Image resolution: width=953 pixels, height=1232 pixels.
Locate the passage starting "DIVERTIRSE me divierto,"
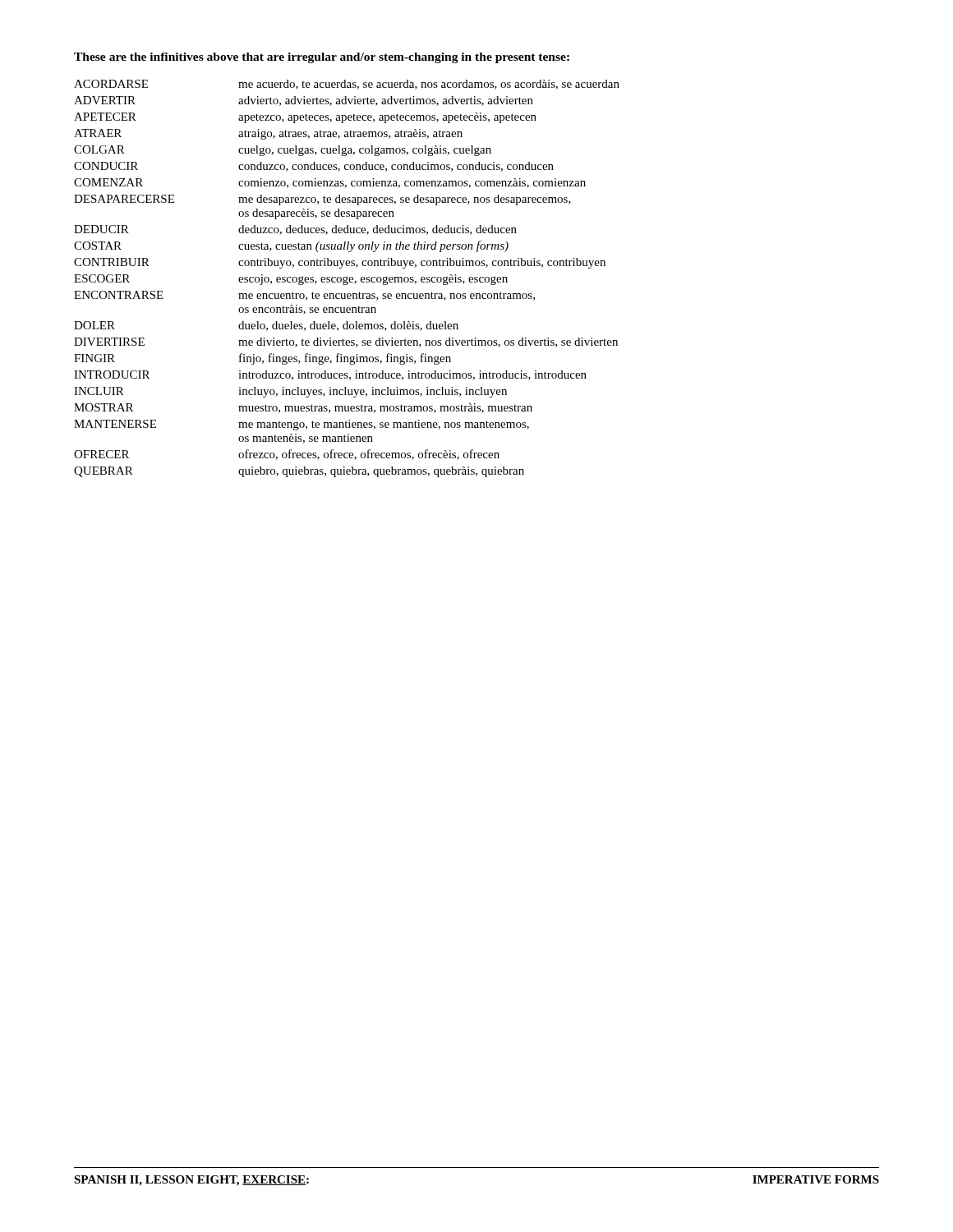(x=476, y=342)
